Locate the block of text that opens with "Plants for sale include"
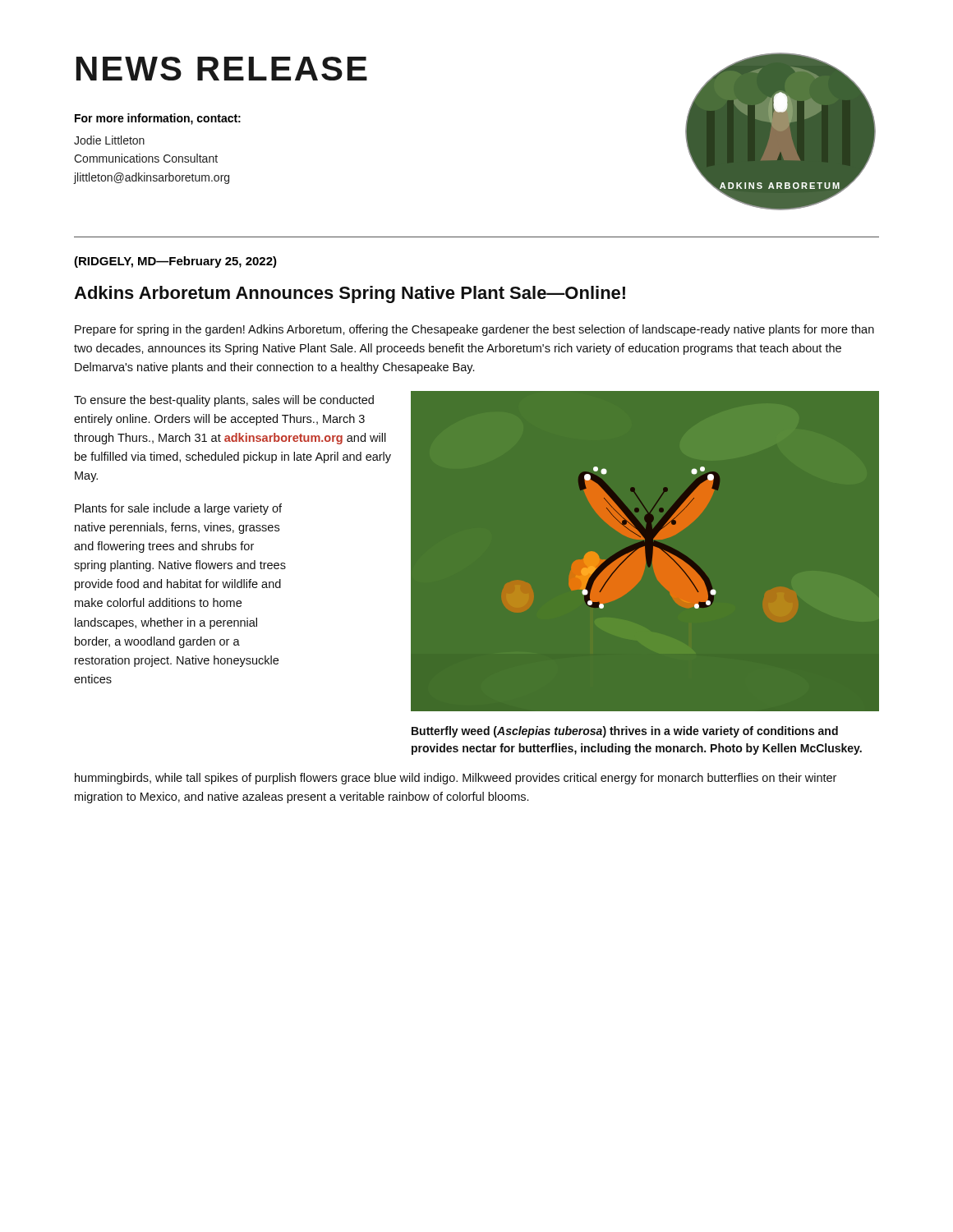953x1232 pixels. [x=181, y=594]
